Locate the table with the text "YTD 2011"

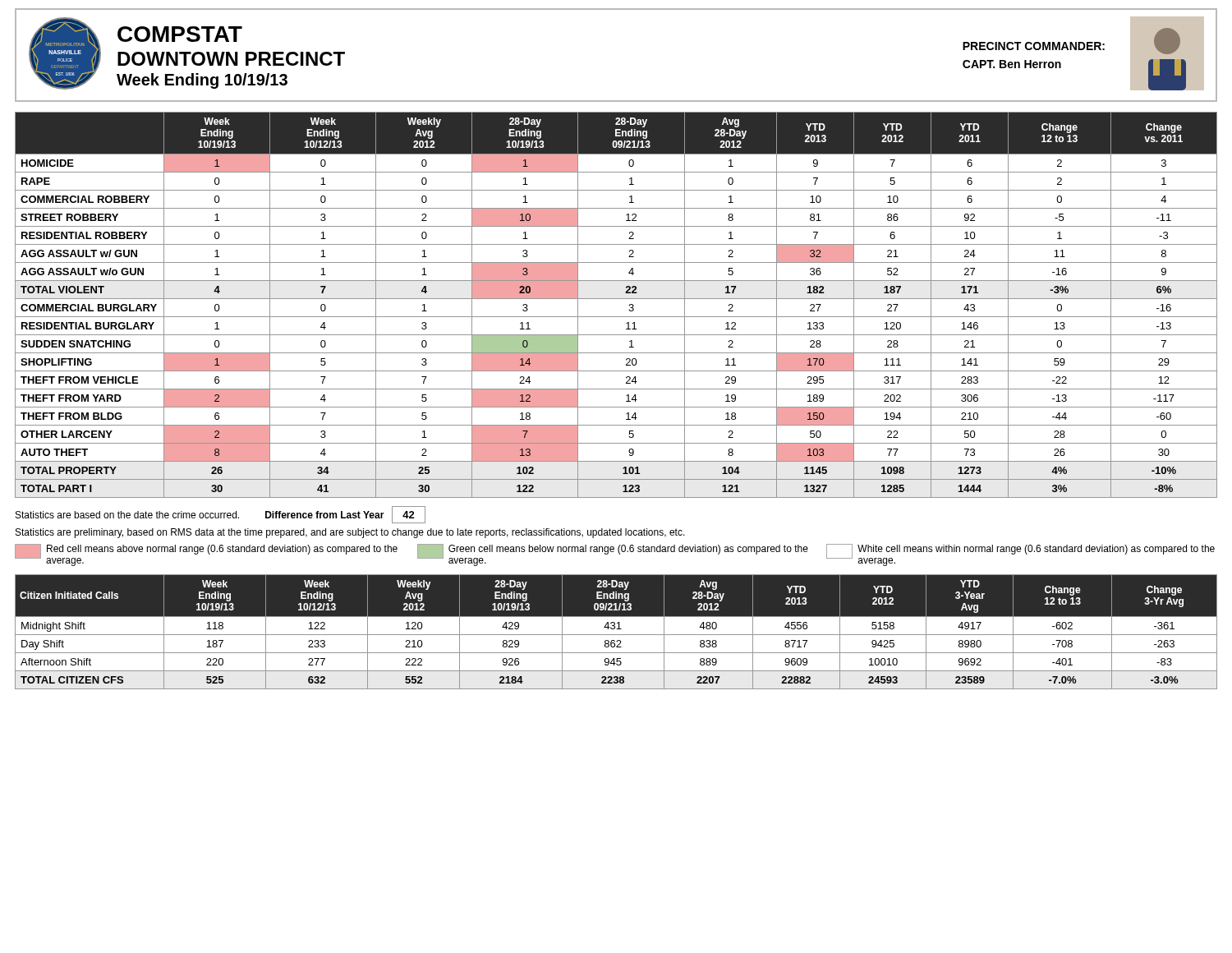coord(616,305)
